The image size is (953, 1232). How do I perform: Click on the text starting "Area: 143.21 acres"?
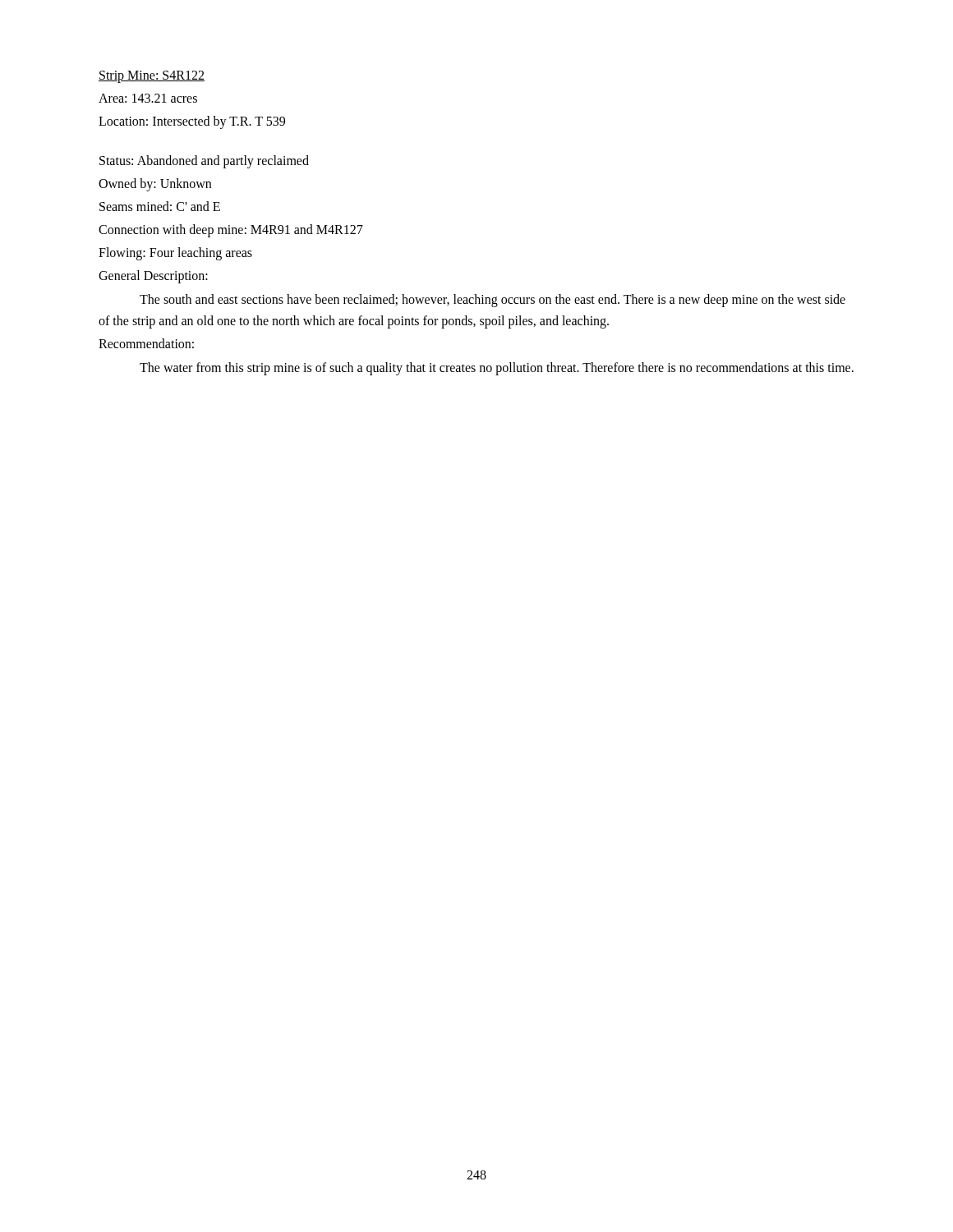tap(148, 98)
